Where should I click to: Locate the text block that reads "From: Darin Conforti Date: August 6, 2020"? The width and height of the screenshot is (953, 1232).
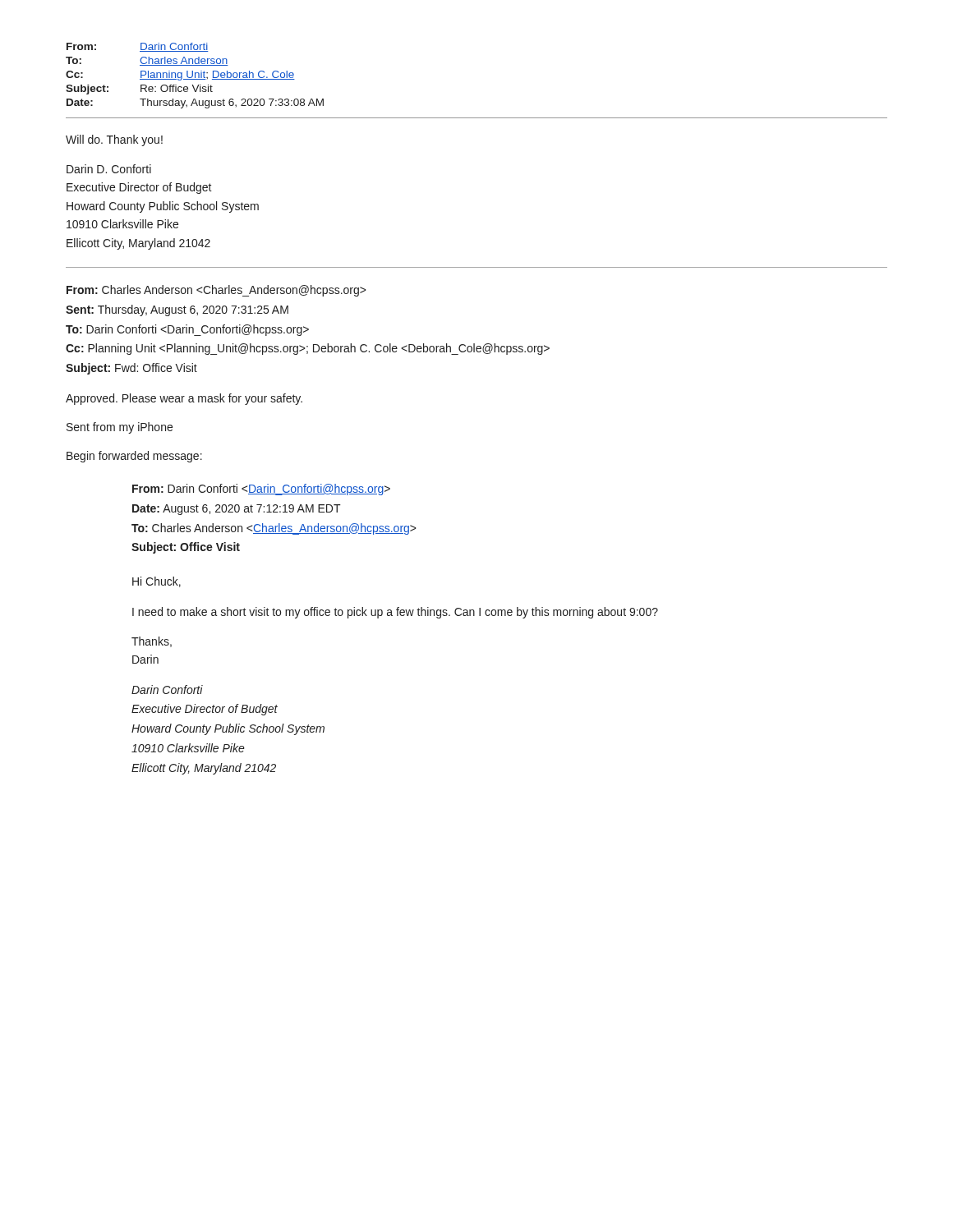[261, 490]
